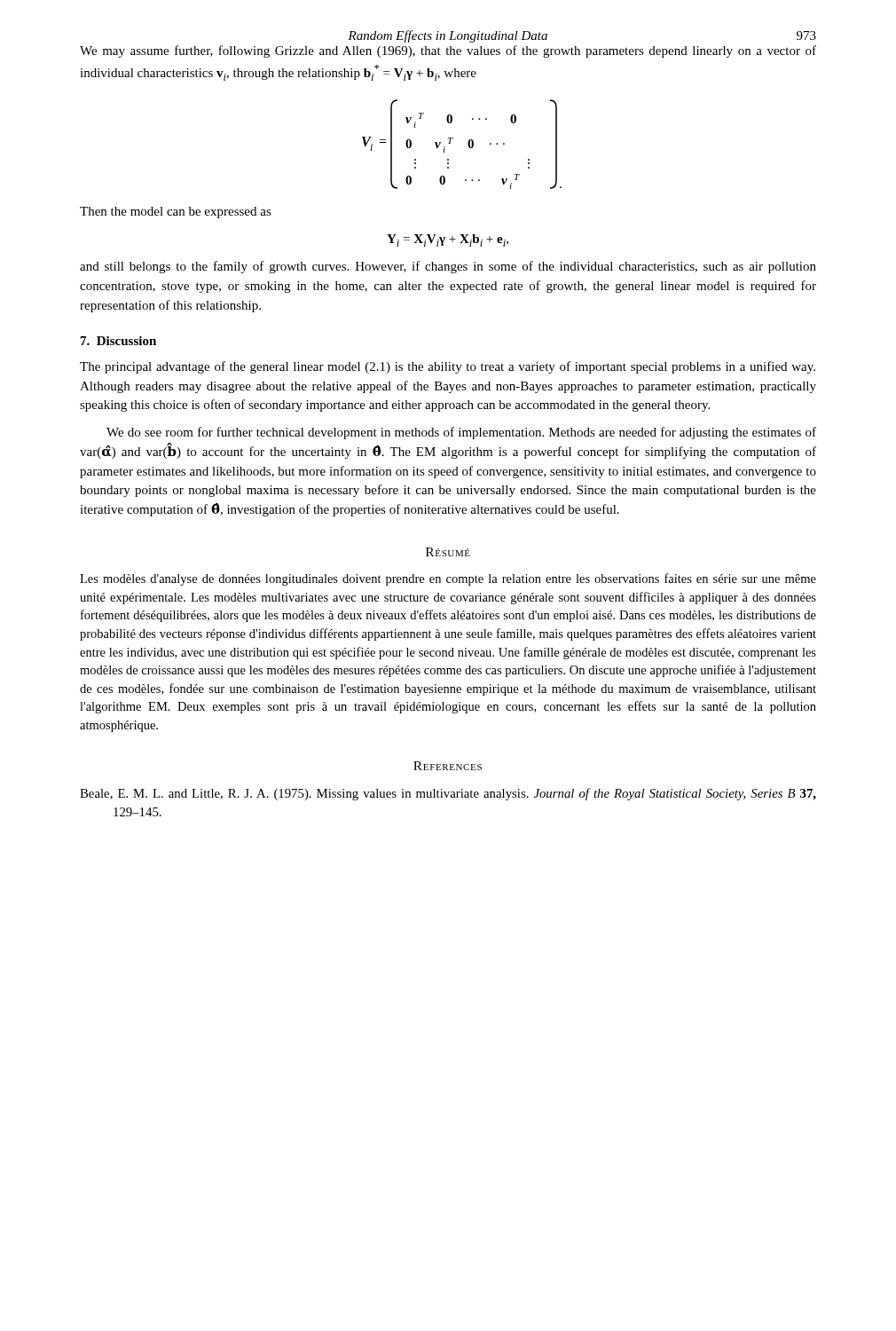Image resolution: width=896 pixels, height=1331 pixels.
Task: Select the text block containing "Beale, E. M. L. and Little, R."
Action: pyautogui.click(x=448, y=803)
